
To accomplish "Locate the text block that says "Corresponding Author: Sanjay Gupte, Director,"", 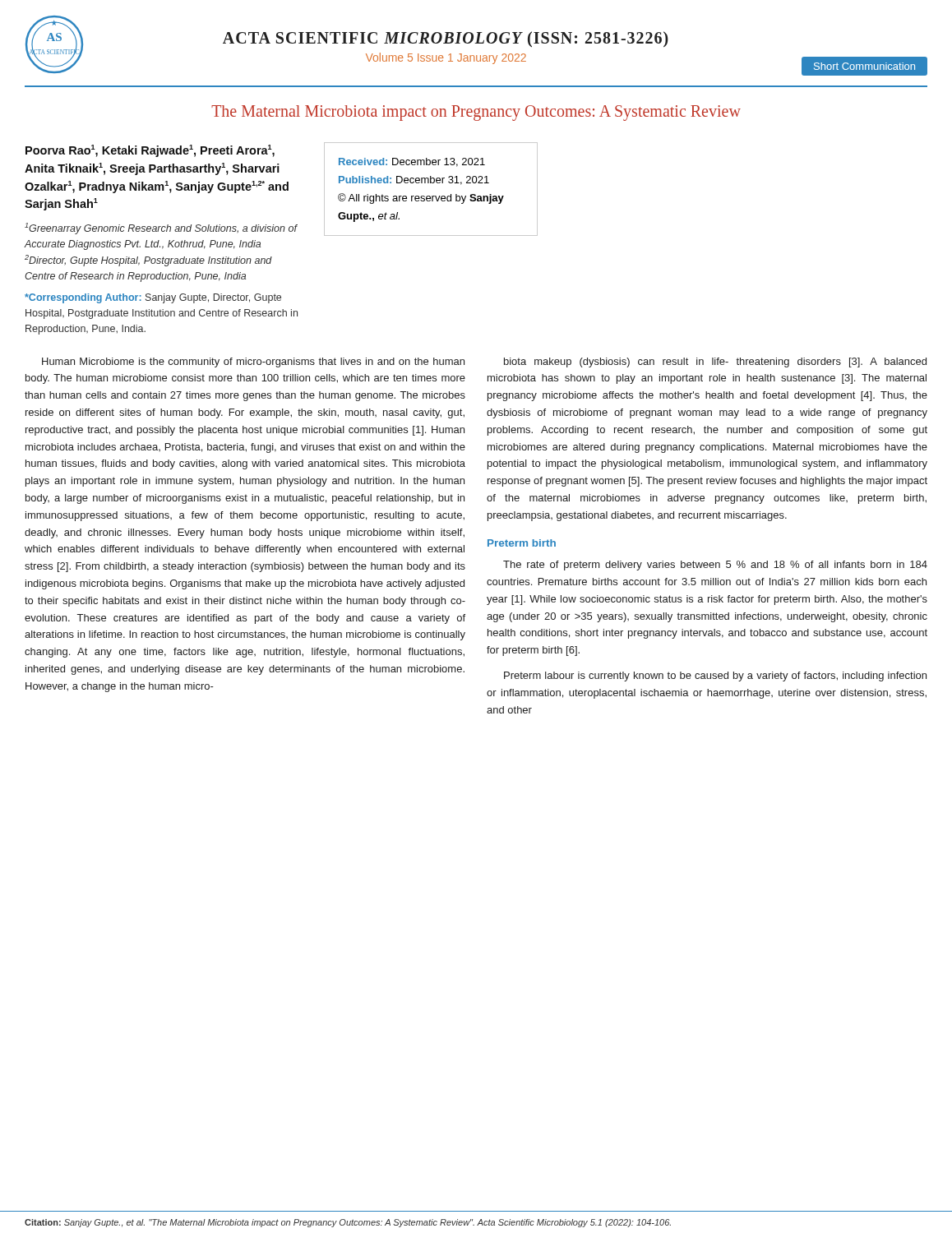I will point(161,313).
